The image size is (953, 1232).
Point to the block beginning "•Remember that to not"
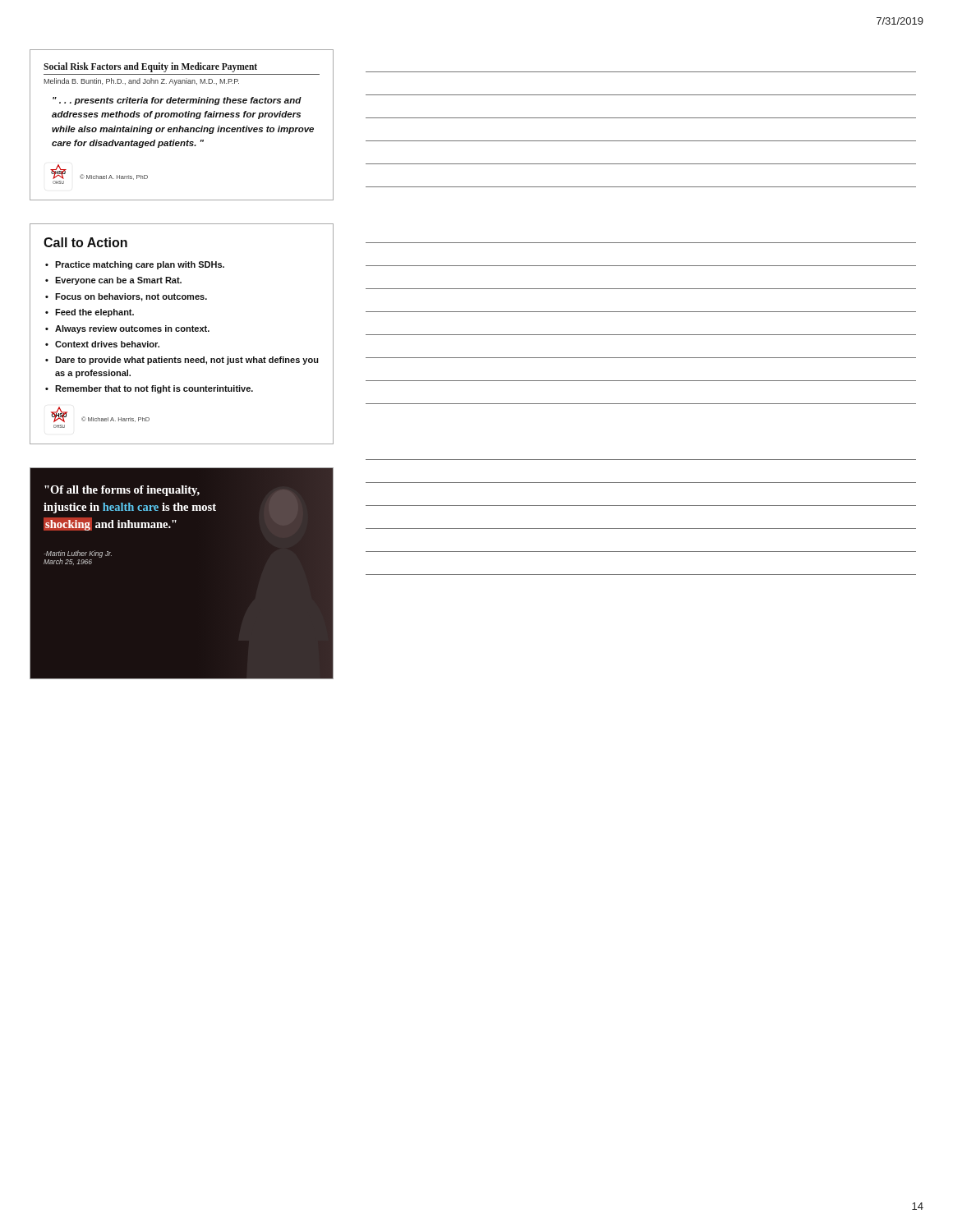[149, 389]
